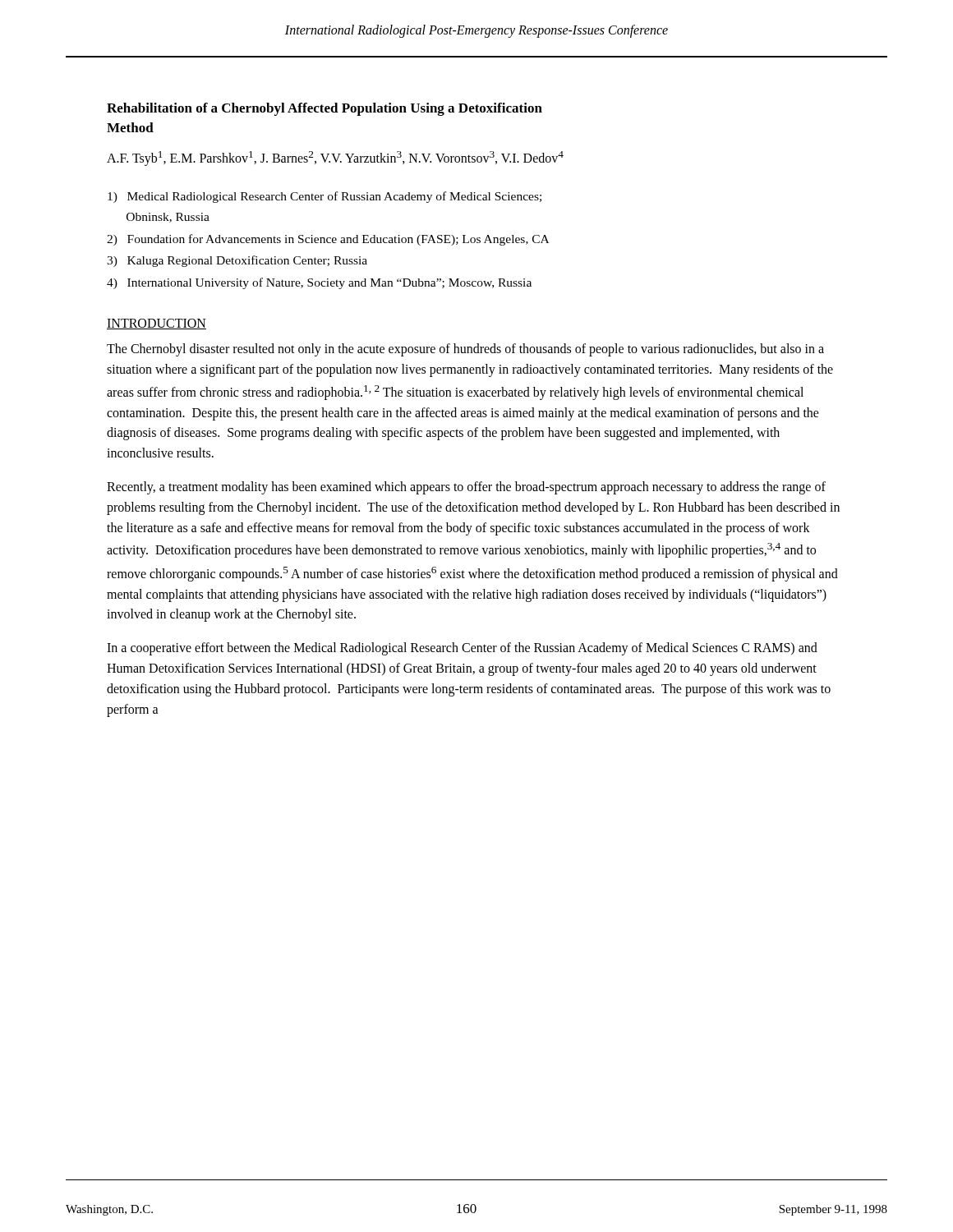953x1232 pixels.
Task: Find the block on this page that starts "2) Foundation for Advancements in Science and Education"
Action: (328, 238)
